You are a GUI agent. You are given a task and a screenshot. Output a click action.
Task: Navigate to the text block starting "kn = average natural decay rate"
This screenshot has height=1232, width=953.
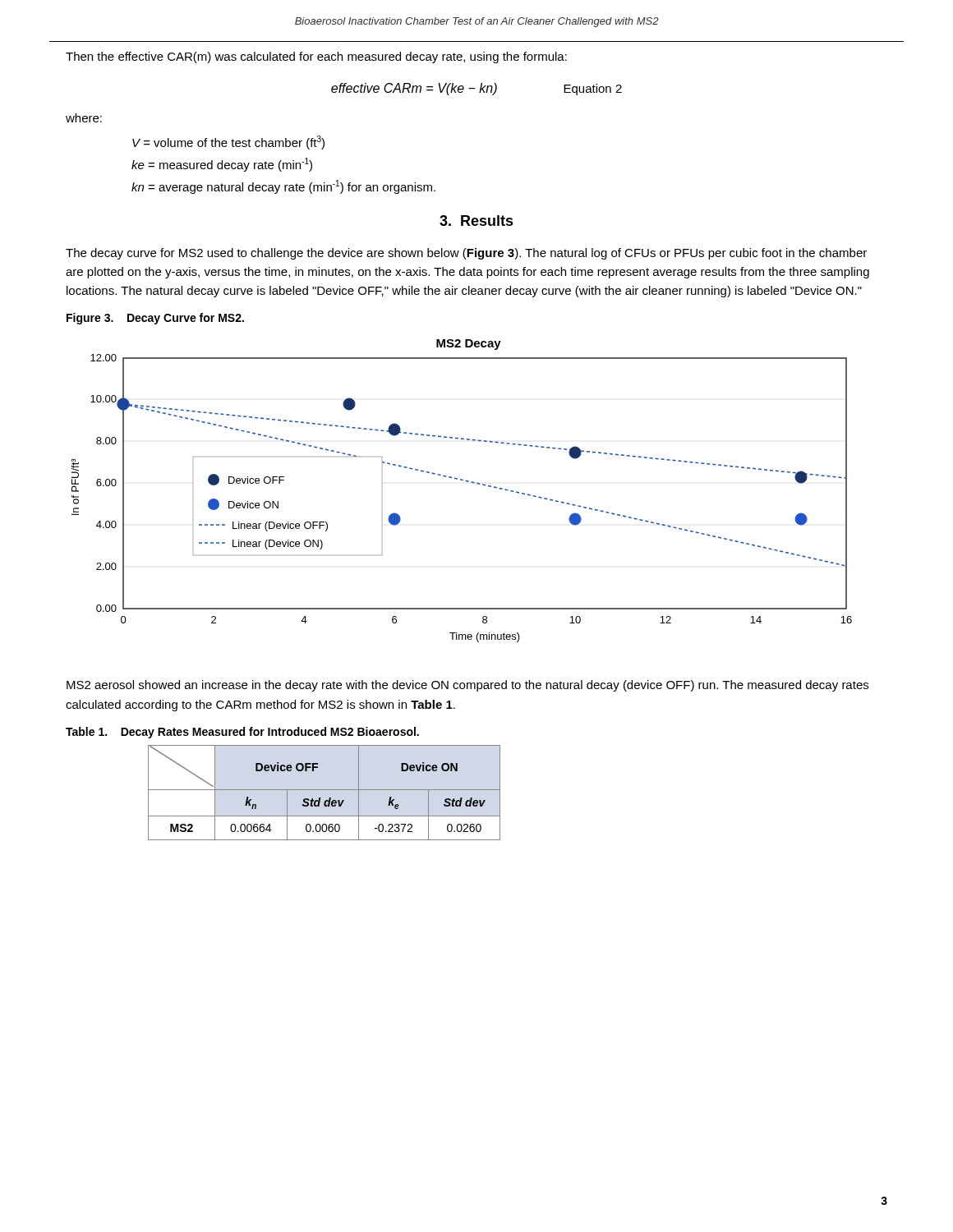click(284, 186)
